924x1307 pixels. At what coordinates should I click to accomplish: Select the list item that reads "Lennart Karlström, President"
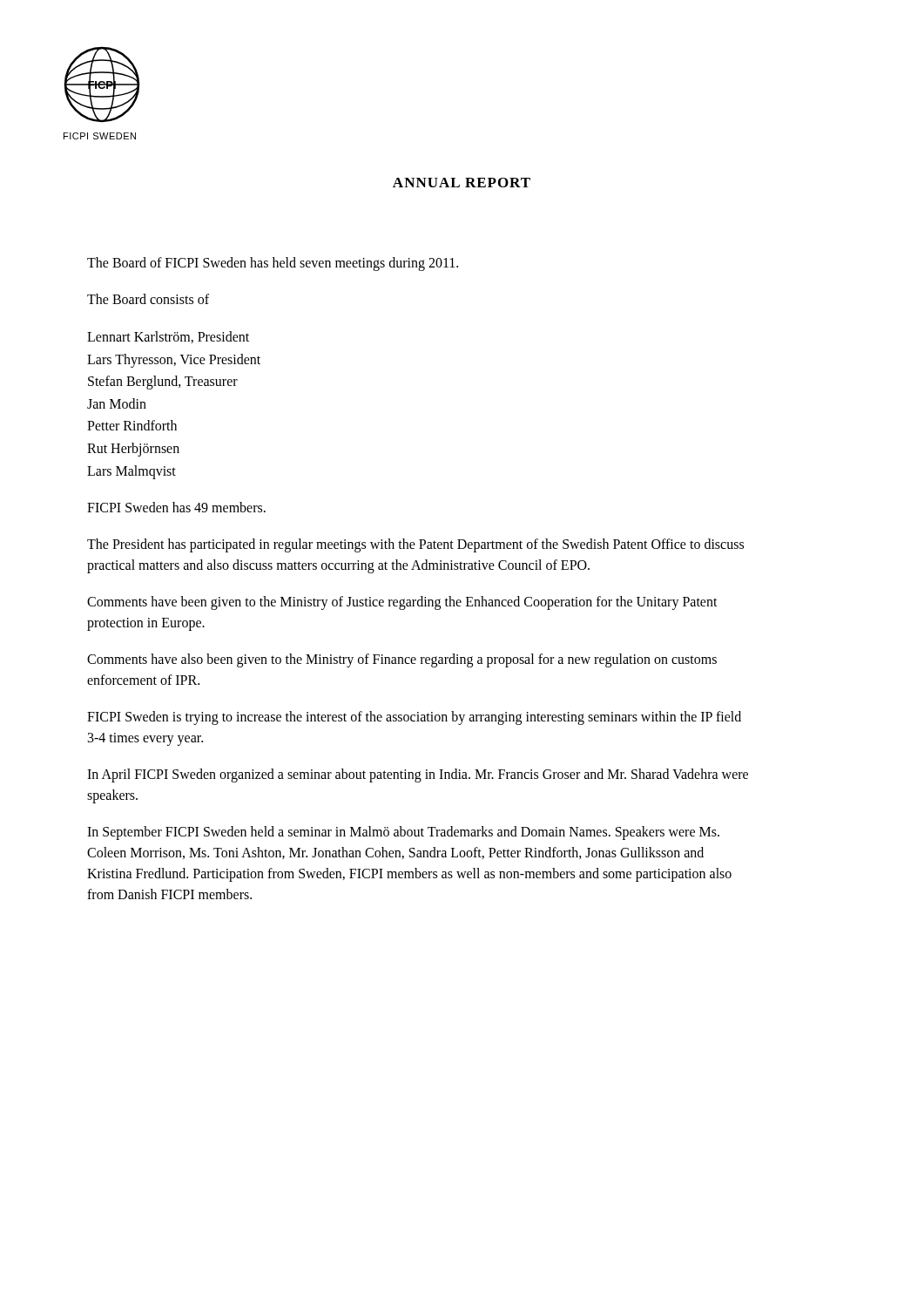tap(168, 337)
